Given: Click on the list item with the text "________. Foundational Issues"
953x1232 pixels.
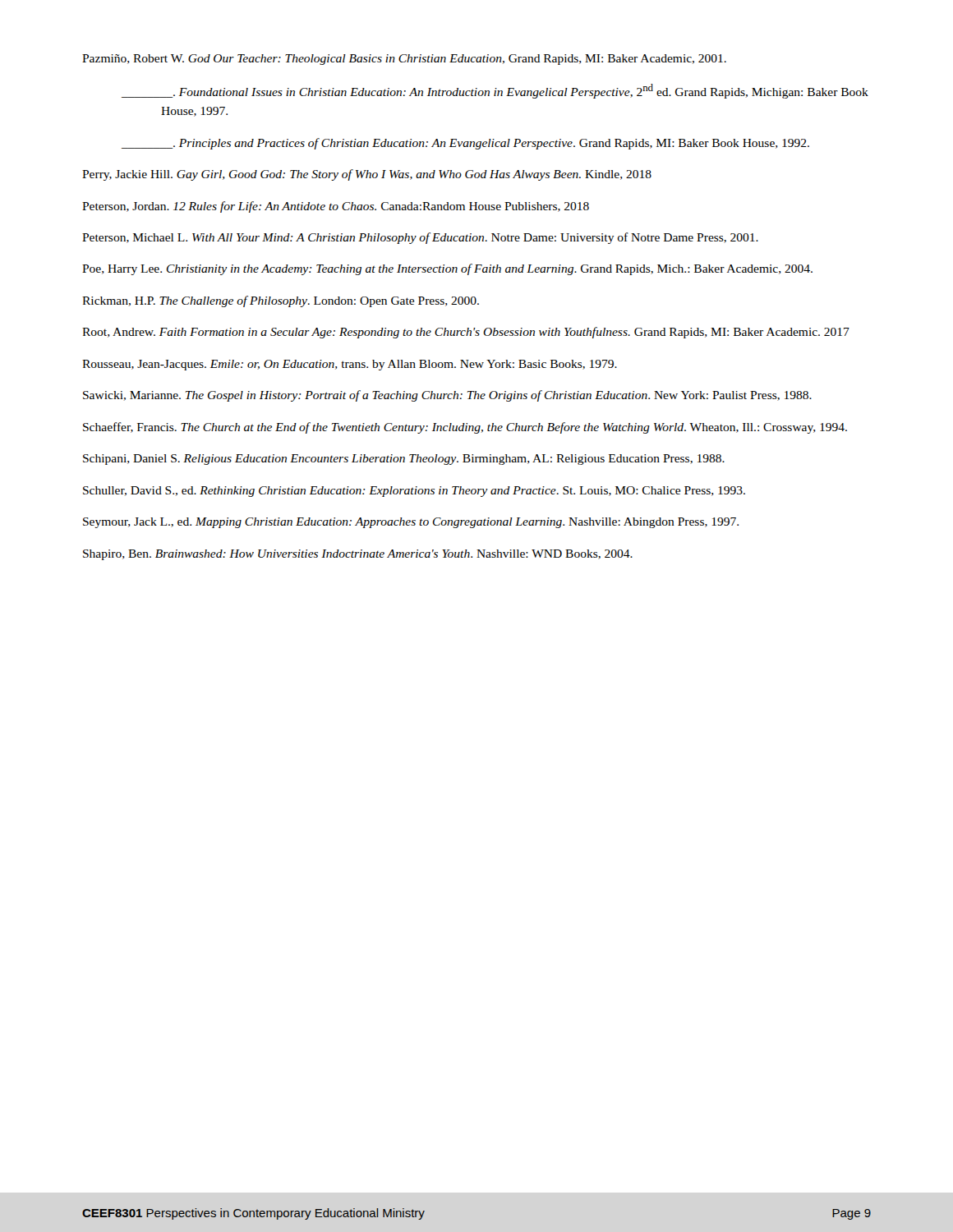Looking at the screenshot, I should pos(495,100).
